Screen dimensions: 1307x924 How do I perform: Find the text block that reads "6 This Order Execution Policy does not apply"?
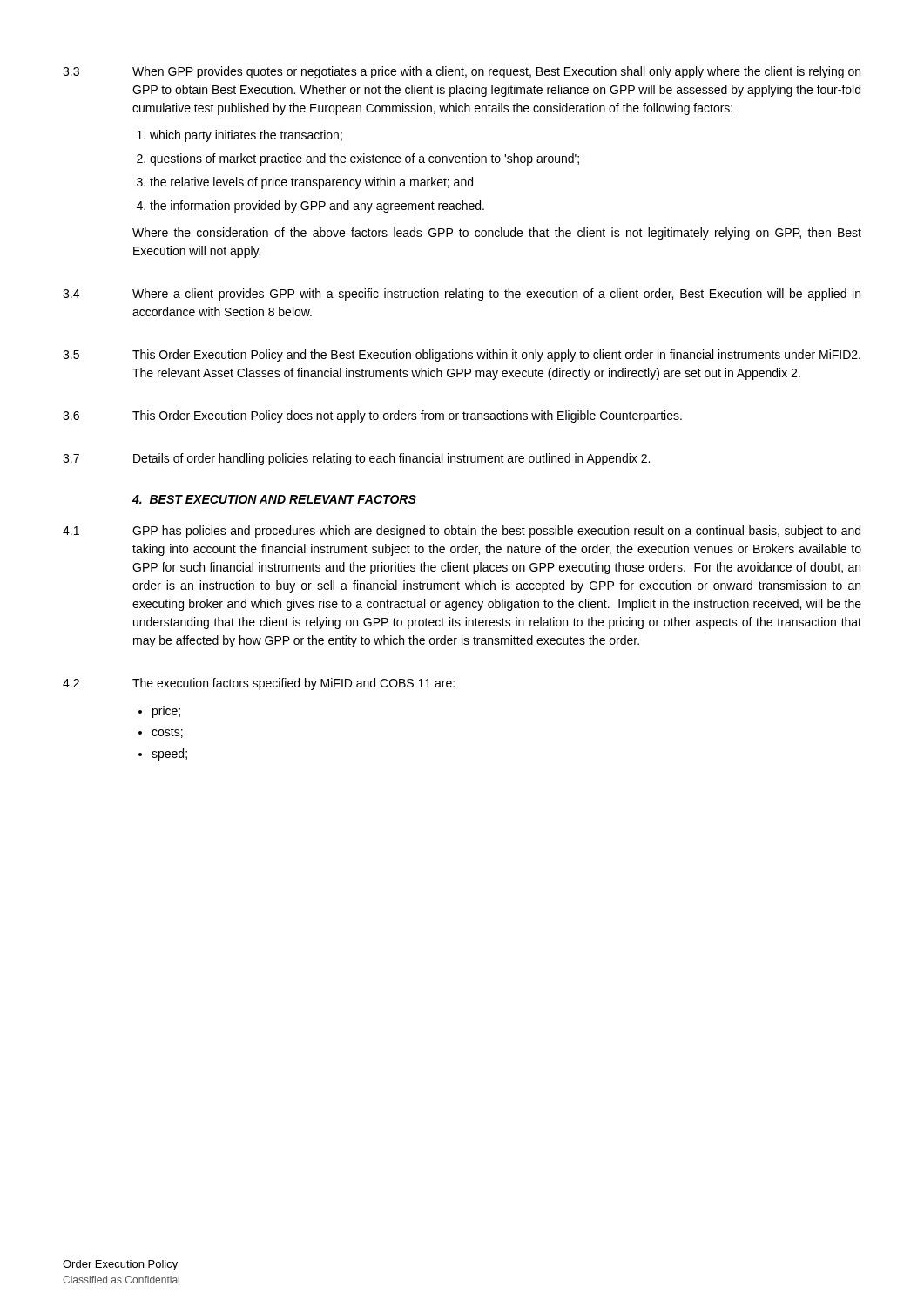coord(462,420)
